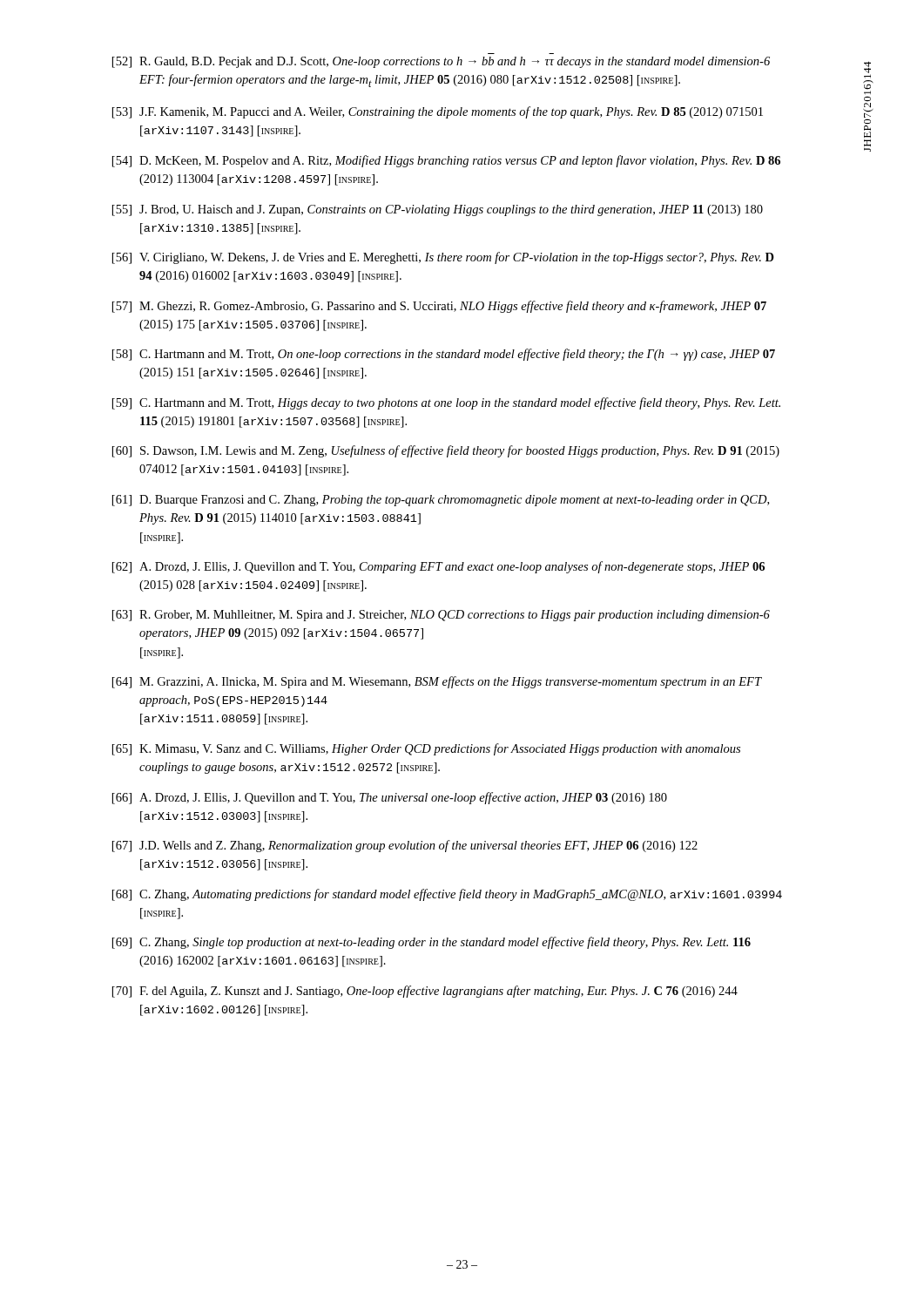Click on the text starting "[65] K. Mimasu,"

(x=436, y=758)
